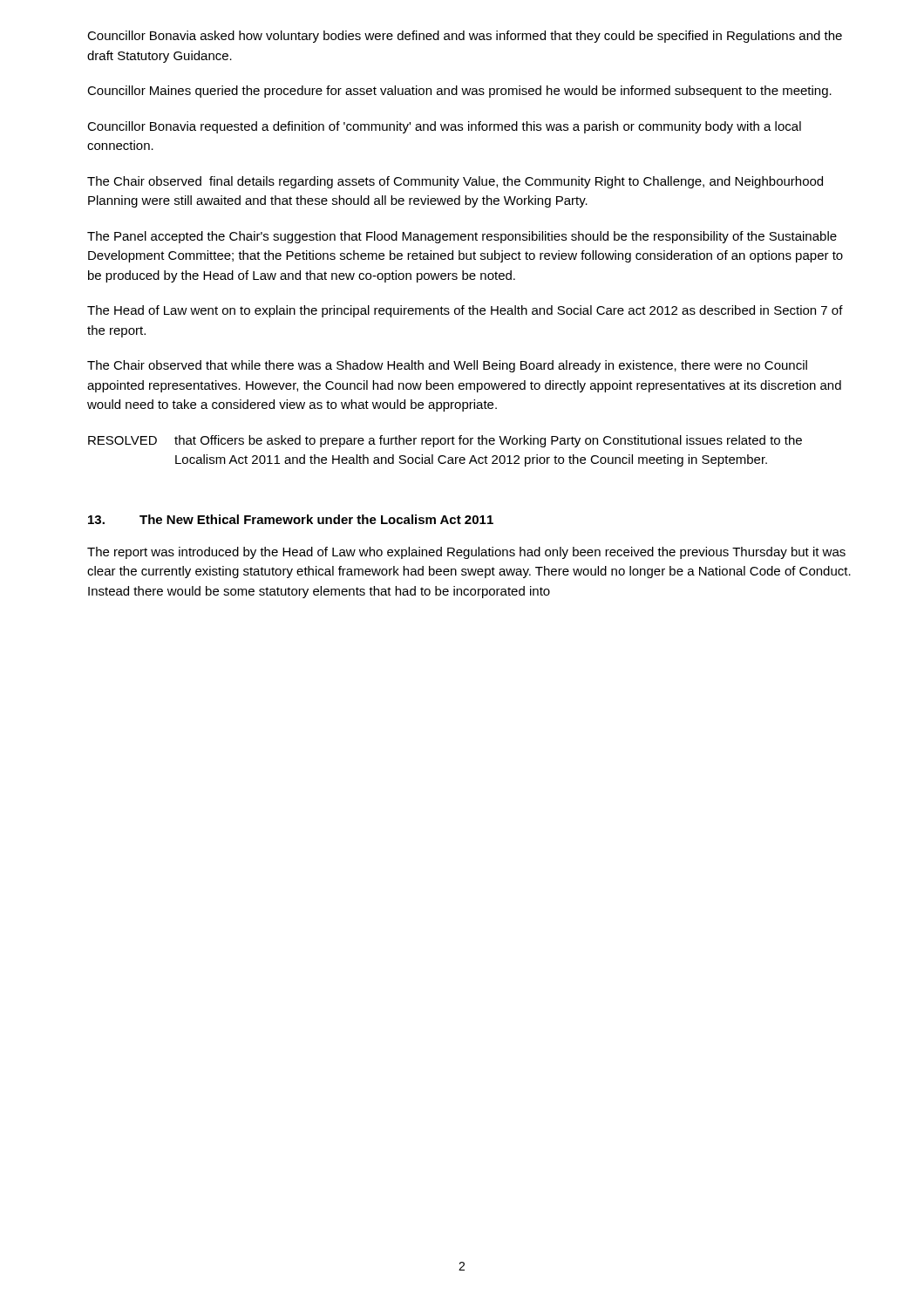Click on the passage starting "The report was introduced"

pyautogui.click(x=469, y=571)
